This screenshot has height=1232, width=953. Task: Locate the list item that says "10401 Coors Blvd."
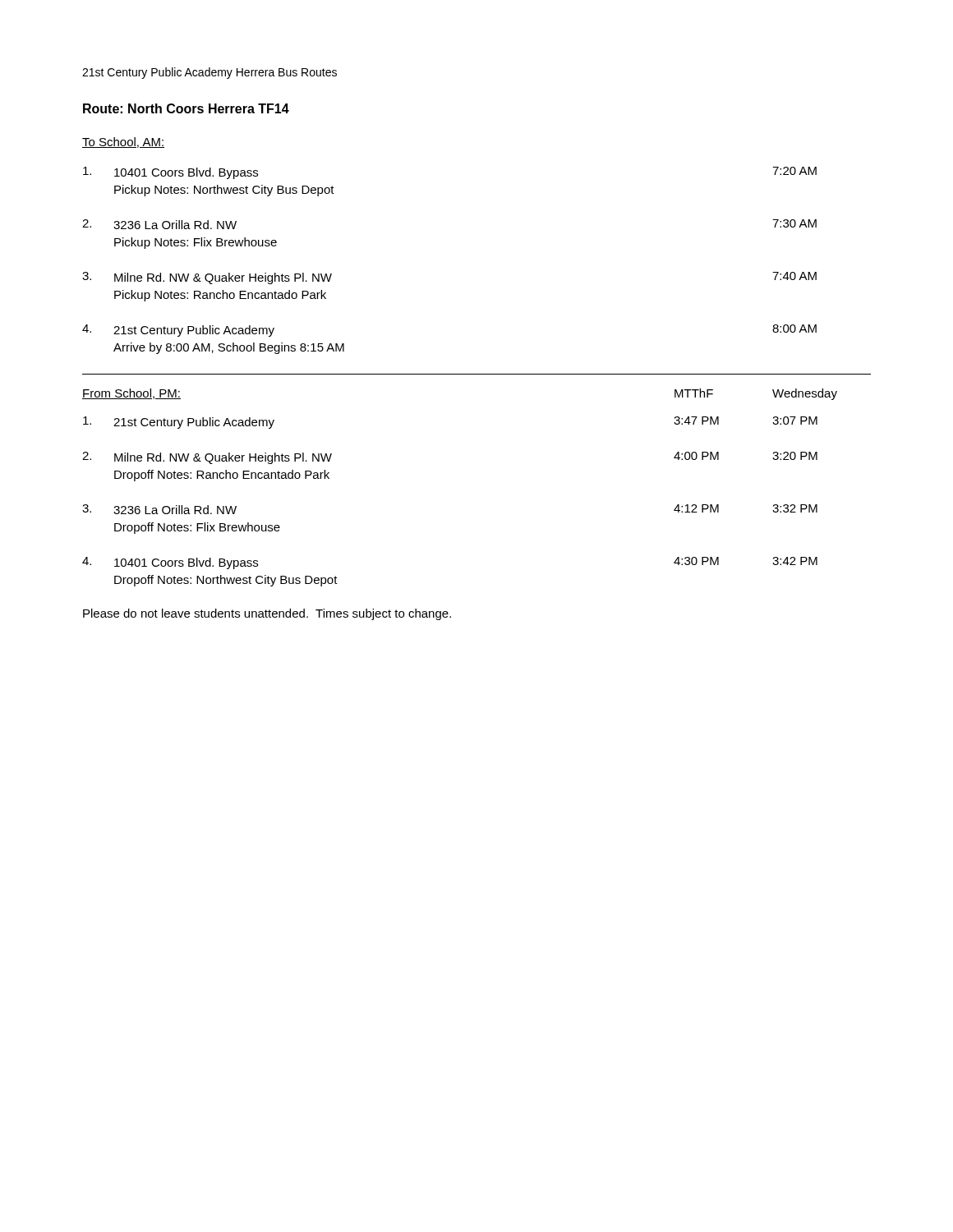coord(191,173)
